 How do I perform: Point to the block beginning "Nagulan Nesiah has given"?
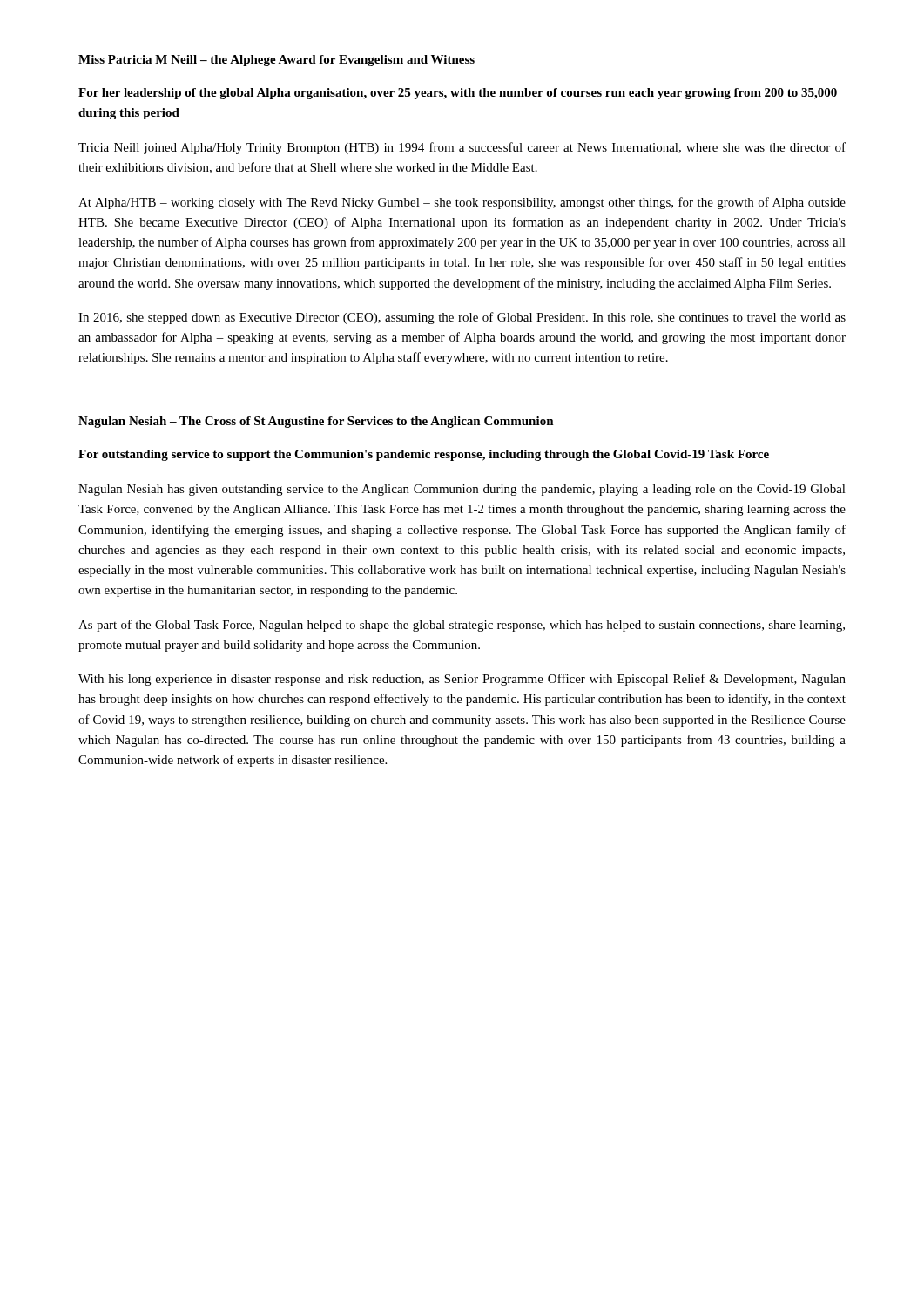(462, 539)
